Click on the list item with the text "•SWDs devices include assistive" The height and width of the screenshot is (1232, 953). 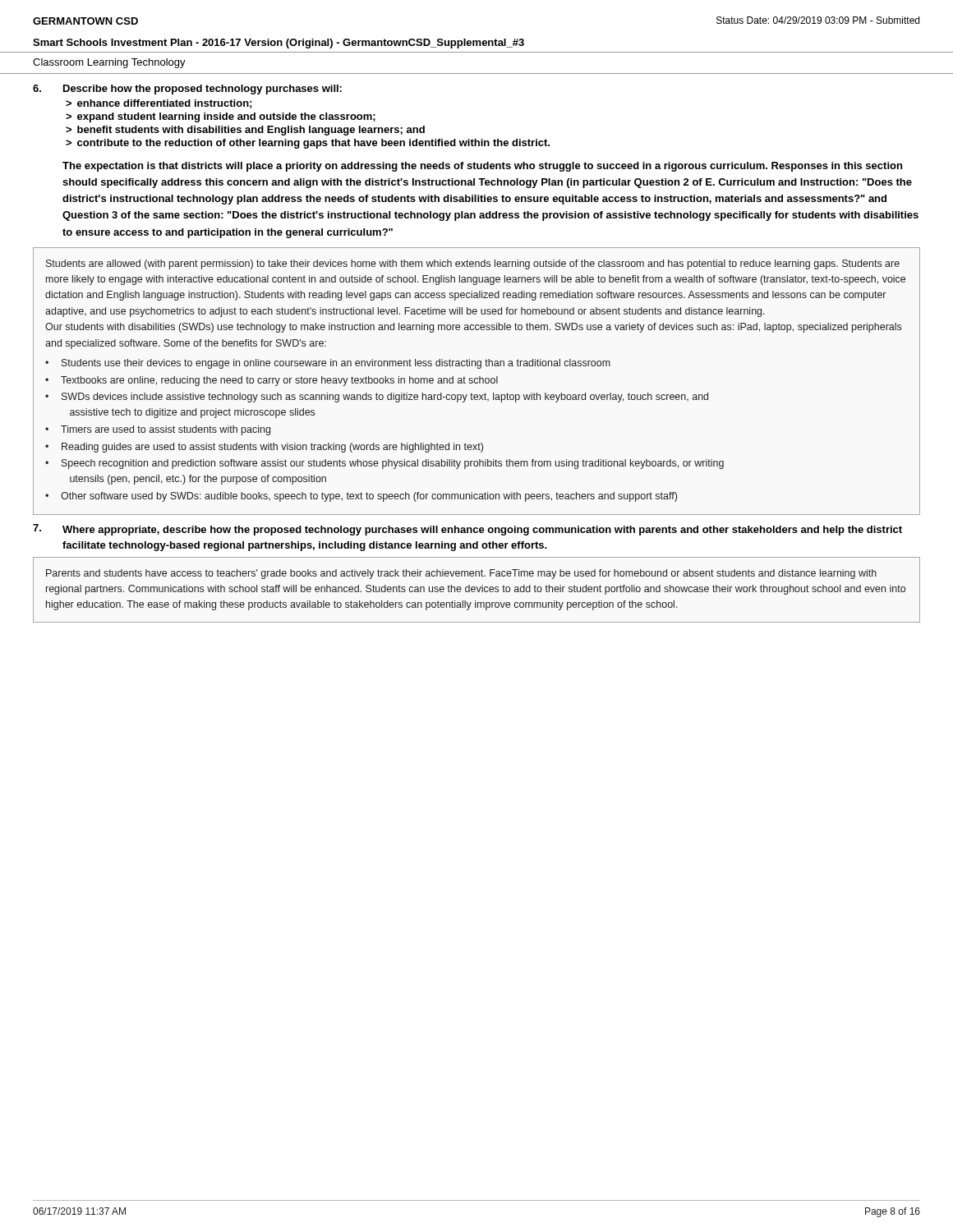tap(377, 405)
